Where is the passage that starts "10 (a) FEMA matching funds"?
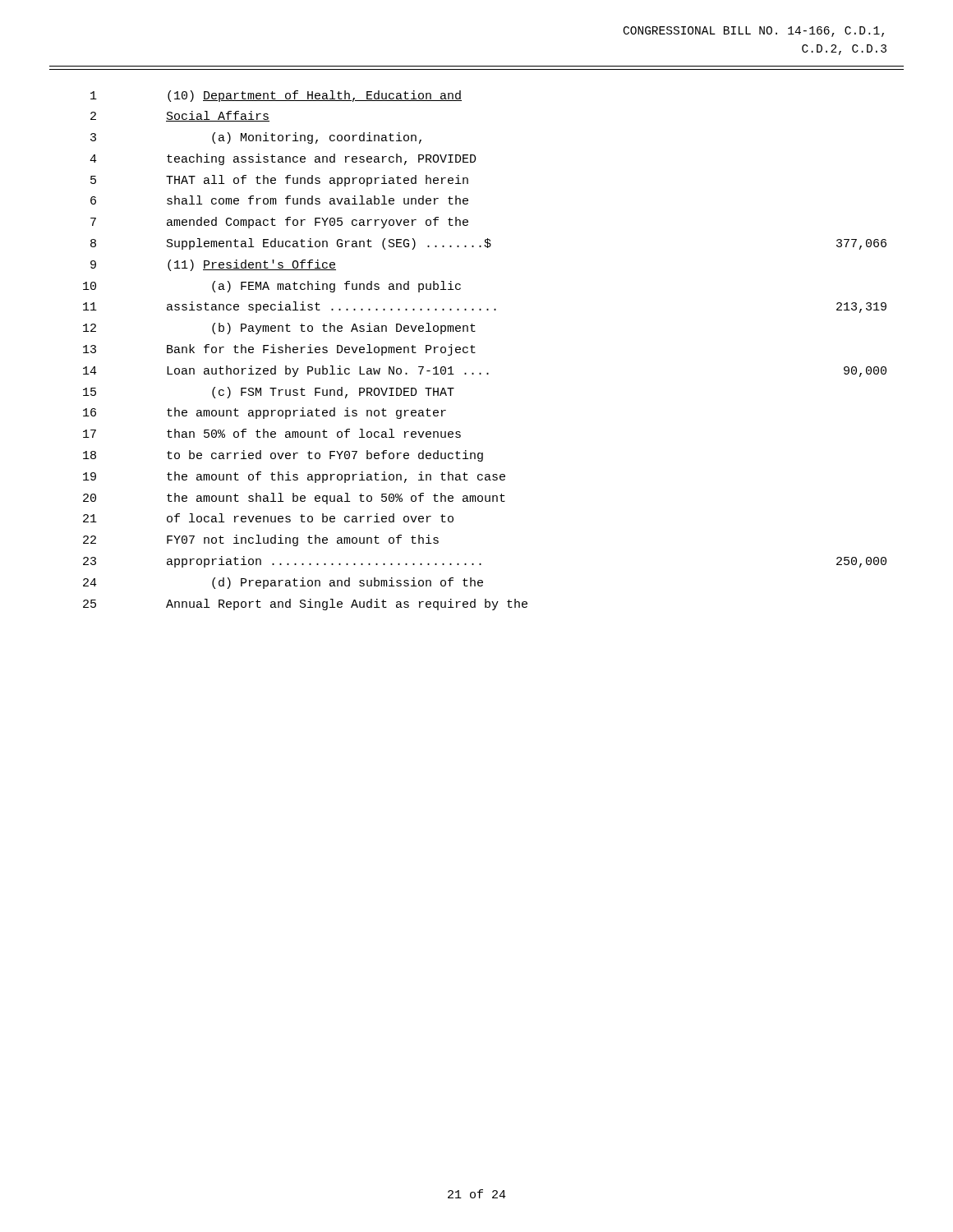Image resolution: width=953 pixels, height=1232 pixels. point(272,287)
